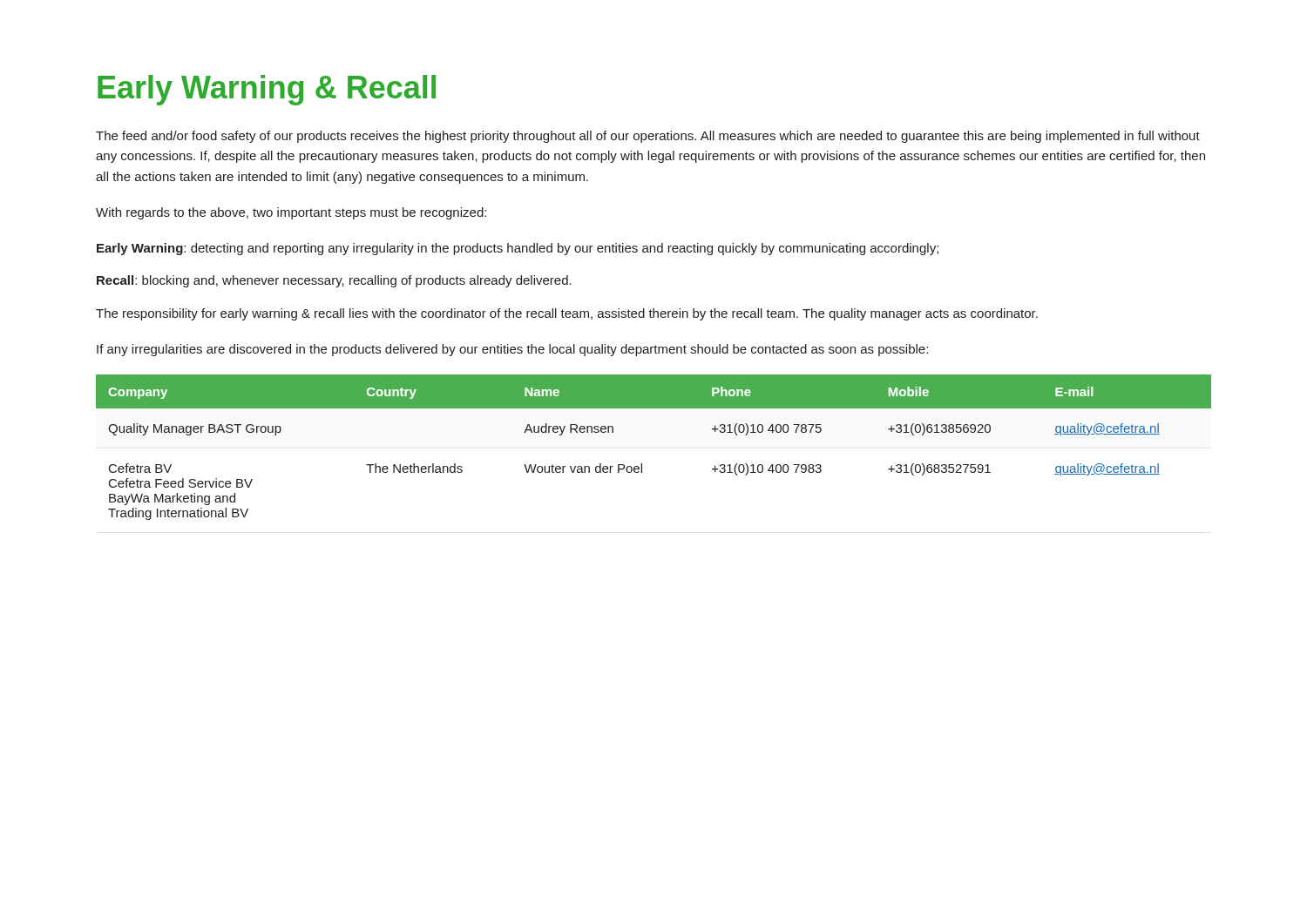The width and height of the screenshot is (1307, 924).
Task: Click on the region starting "Early Warning: detecting and reporting any irregularity in"
Action: click(518, 248)
